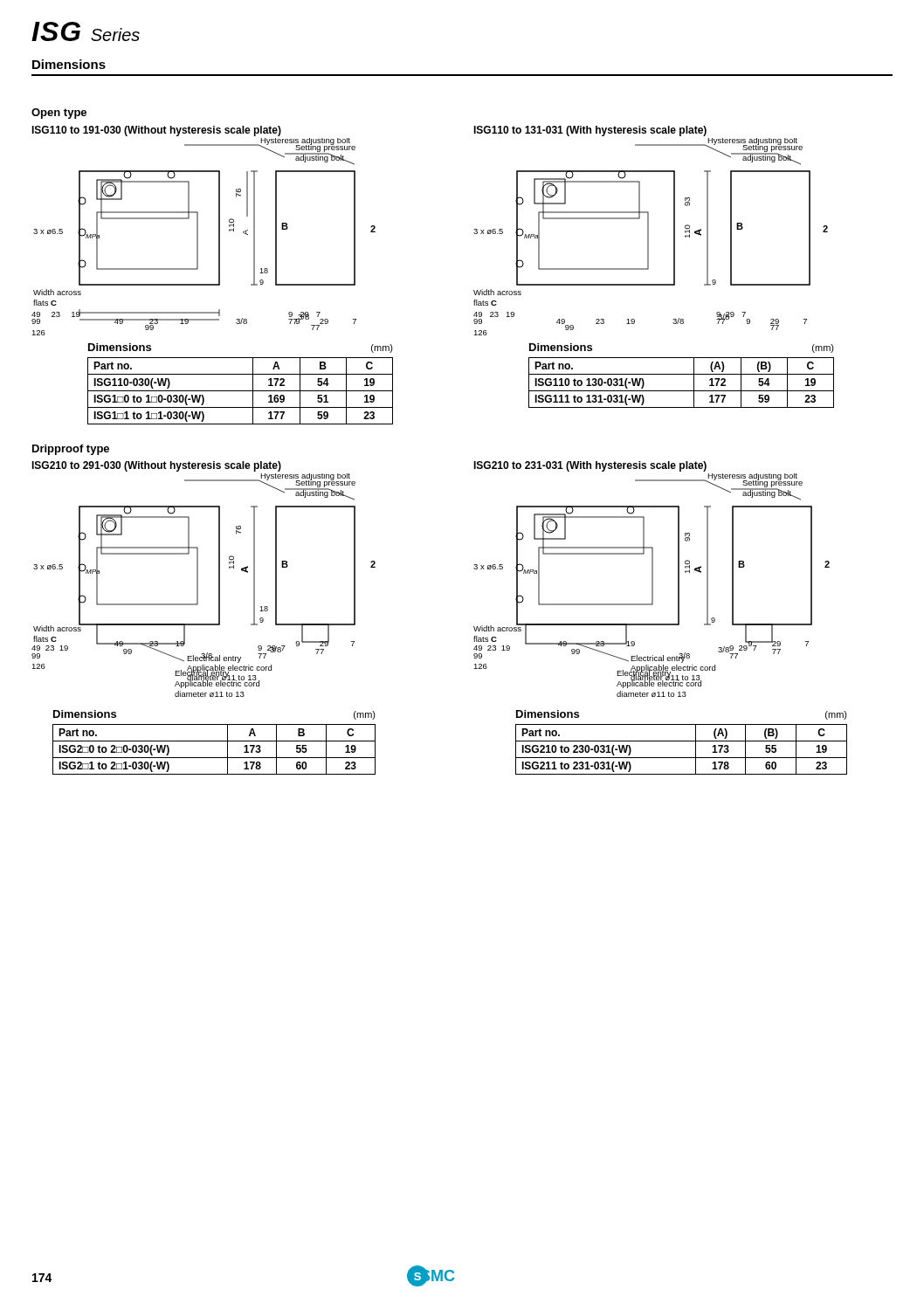Find the table that mentions "ISG1□1 to 1□1-030(-W)"
The height and width of the screenshot is (1310, 924).
point(240,391)
